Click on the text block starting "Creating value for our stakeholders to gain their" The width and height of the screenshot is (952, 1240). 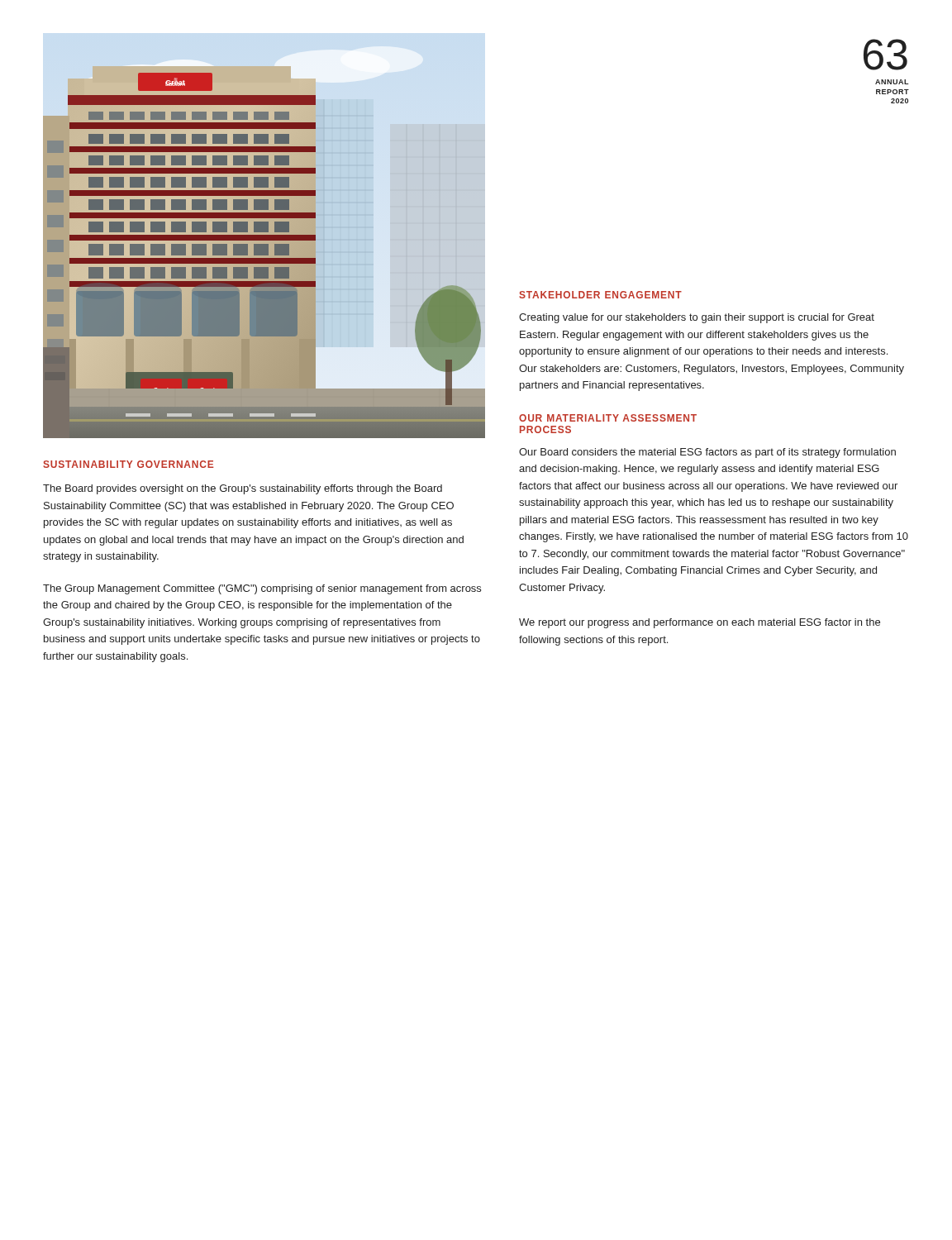(712, 351)
